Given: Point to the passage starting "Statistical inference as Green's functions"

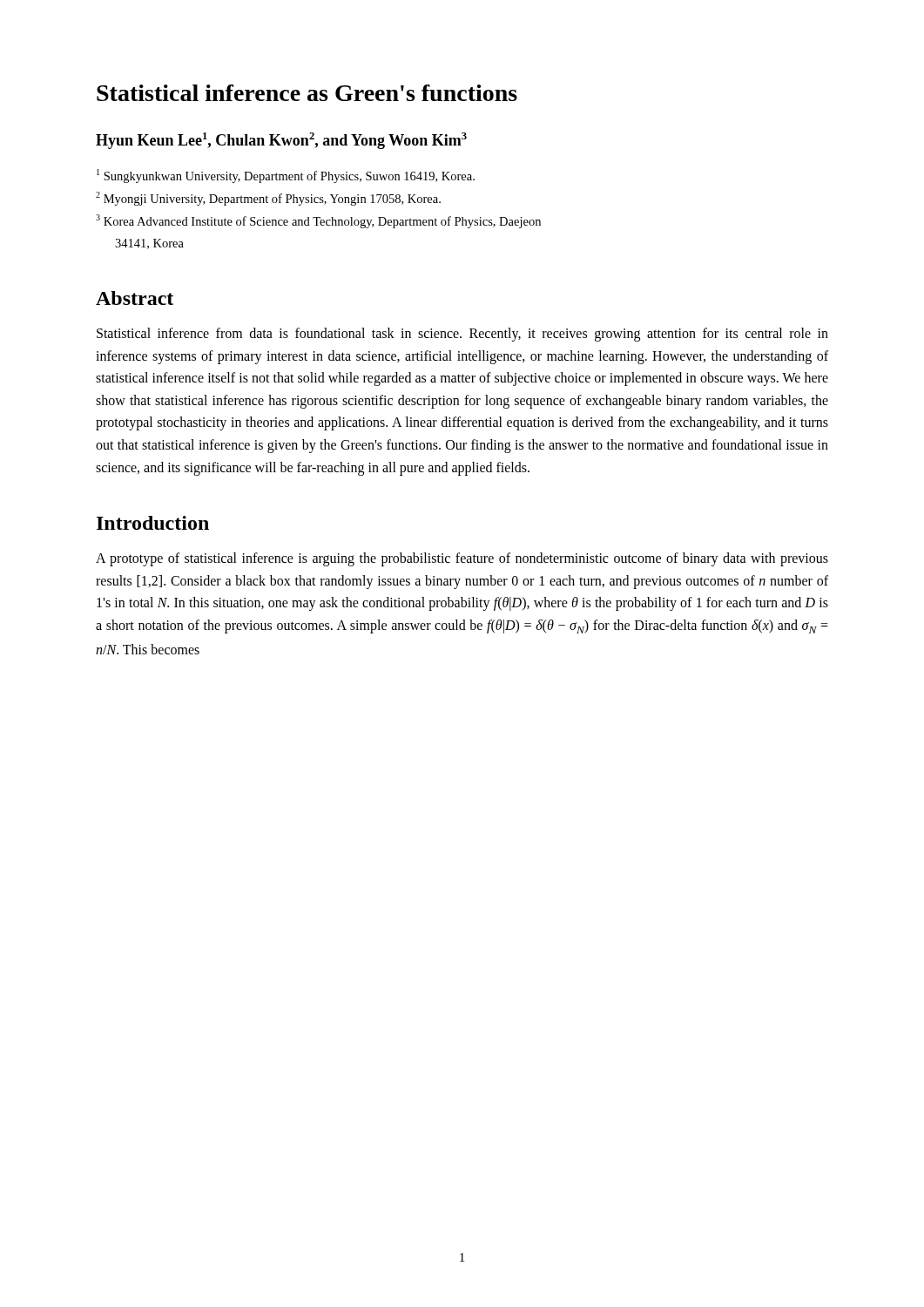Looking at the screenshot, I should pyautogui.click(x=462, y=93).
